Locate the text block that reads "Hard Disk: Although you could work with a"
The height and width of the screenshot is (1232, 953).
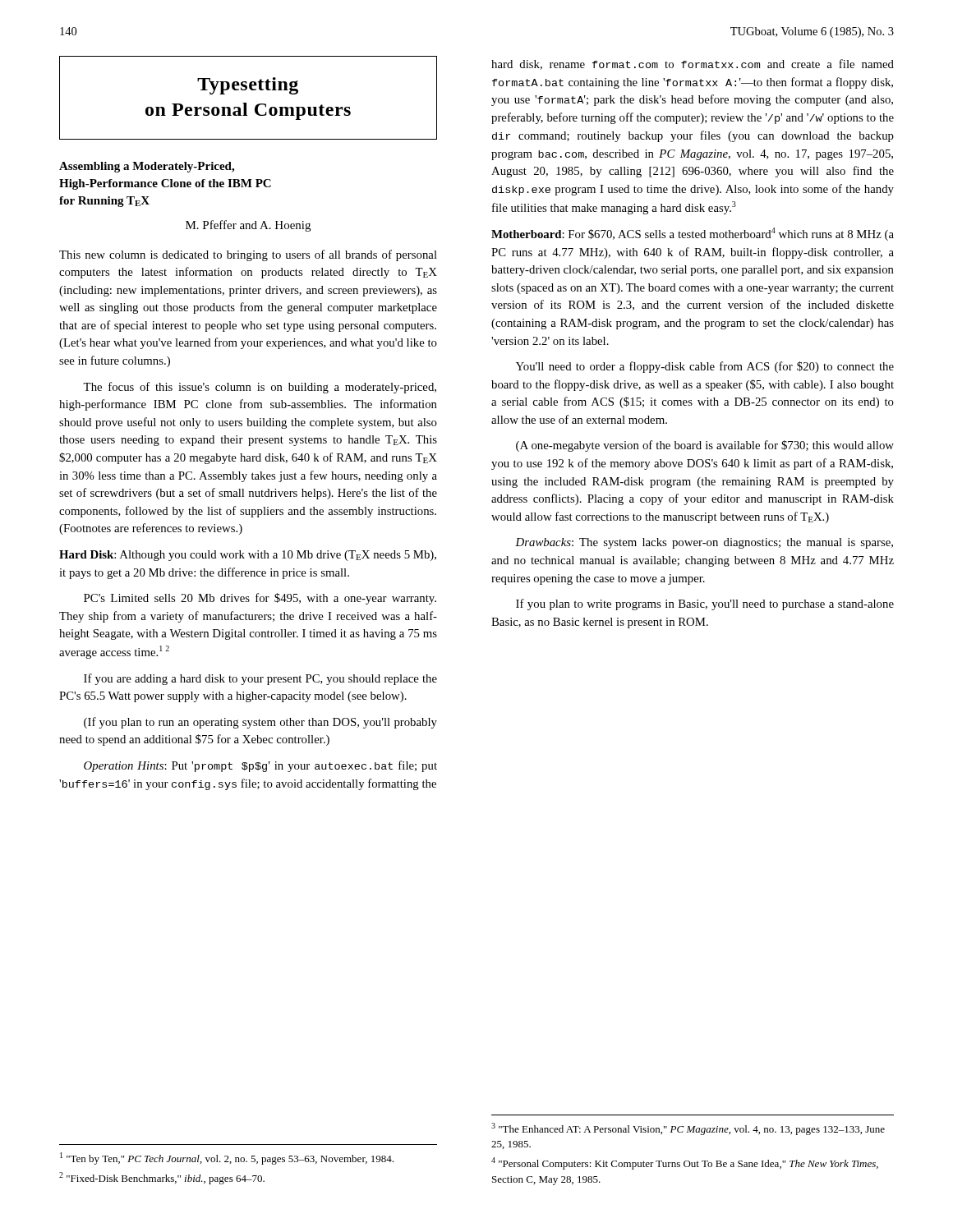248,563
